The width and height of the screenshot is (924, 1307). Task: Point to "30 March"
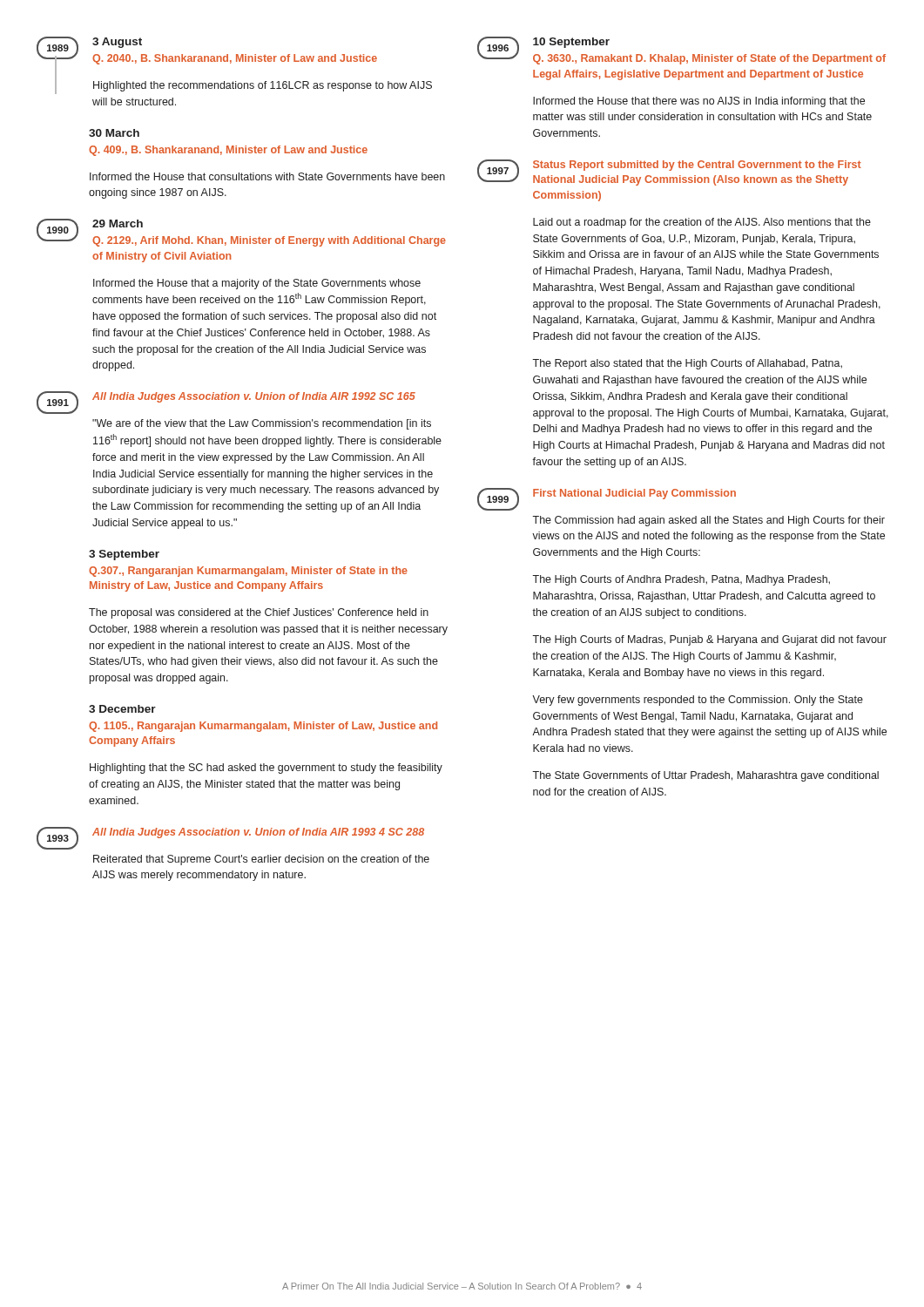pyautogui.click(x=114, y=132)
